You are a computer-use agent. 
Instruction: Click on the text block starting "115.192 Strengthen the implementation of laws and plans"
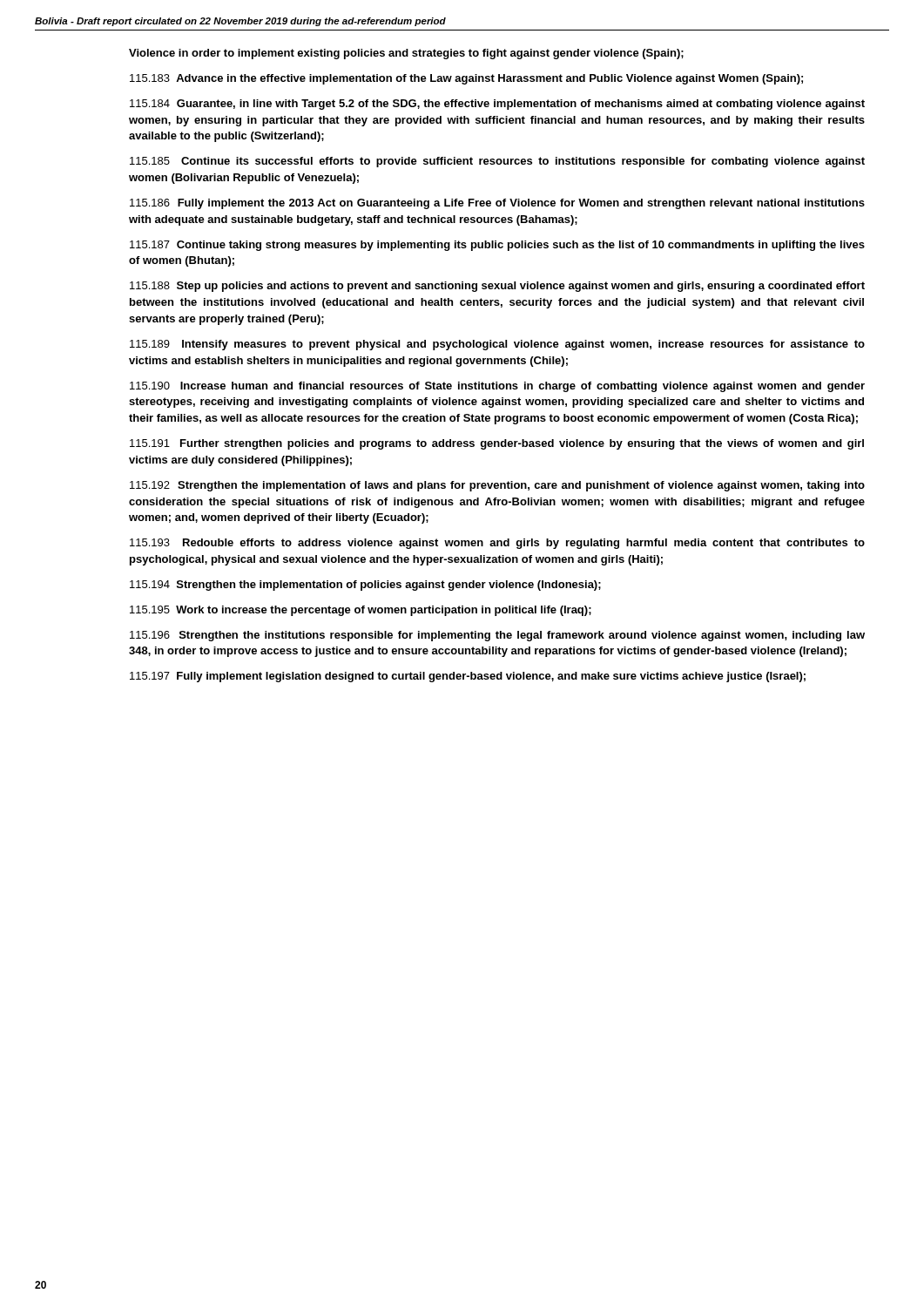click(497, 501)
